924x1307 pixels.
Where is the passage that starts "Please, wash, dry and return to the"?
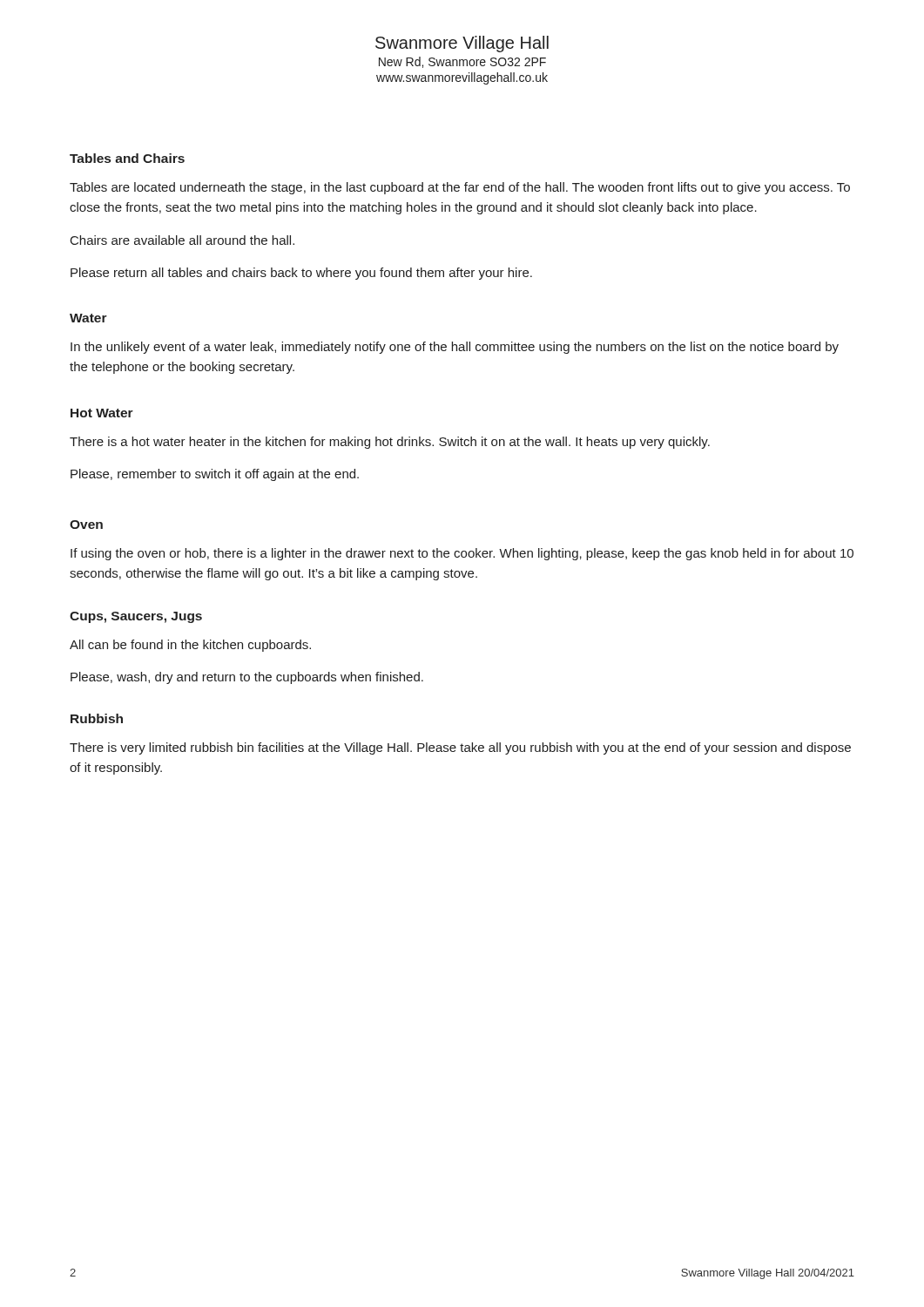tap(247, 676)
